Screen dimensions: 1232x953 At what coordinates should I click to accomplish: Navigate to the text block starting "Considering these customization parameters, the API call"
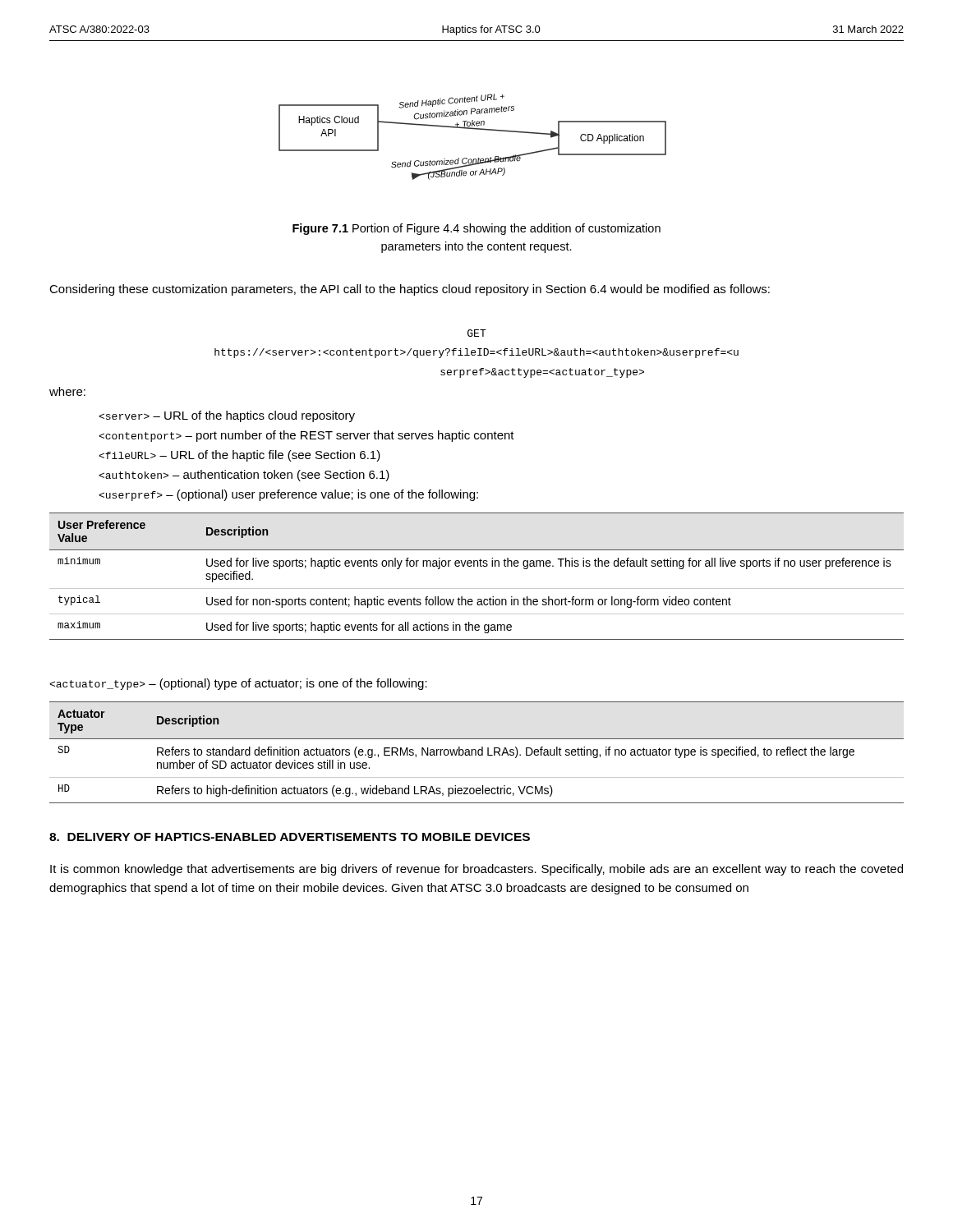[410, 289]
